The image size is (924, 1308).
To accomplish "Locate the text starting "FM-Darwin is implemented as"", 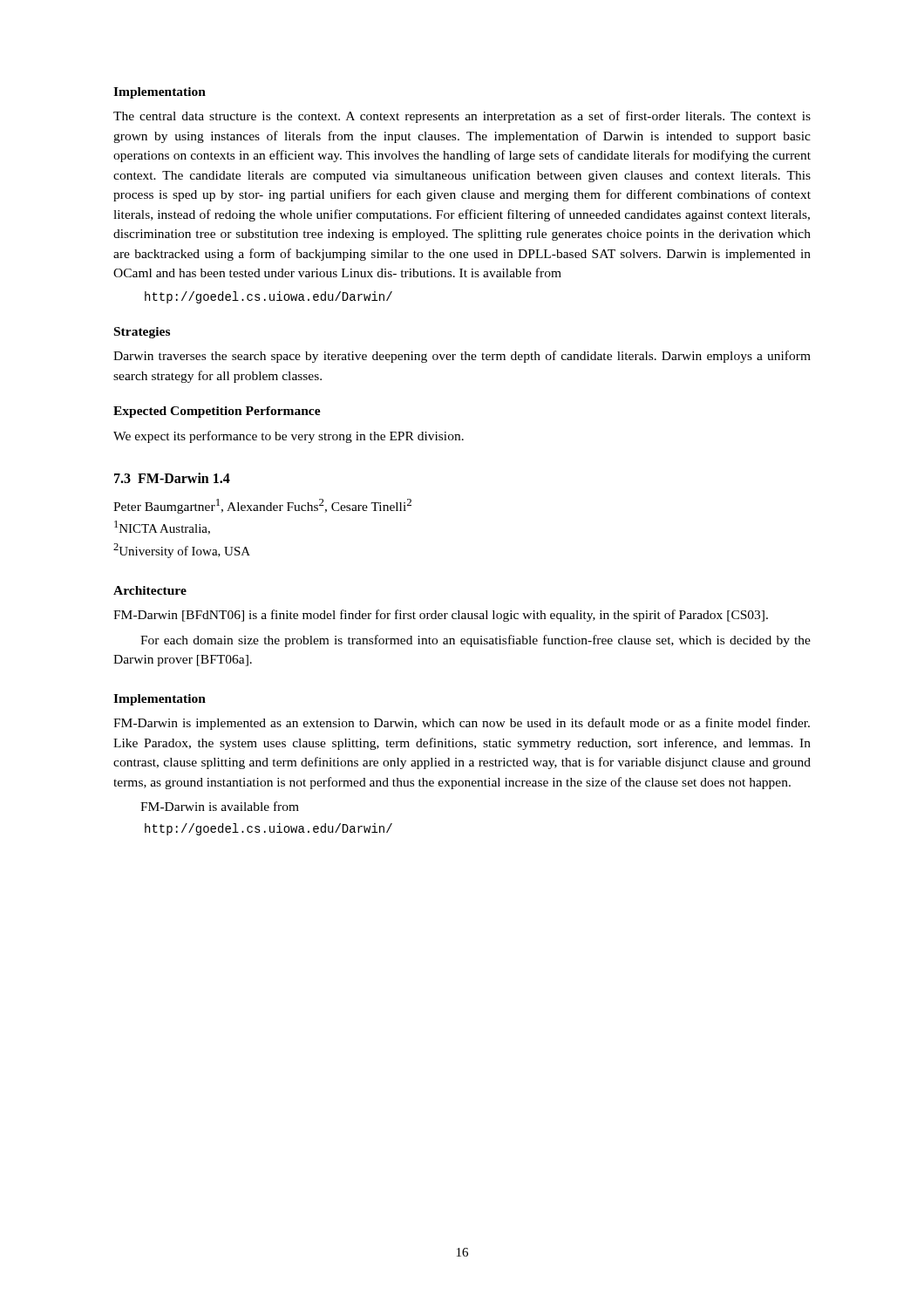I will pyautogui.click(x=462, y=752).
